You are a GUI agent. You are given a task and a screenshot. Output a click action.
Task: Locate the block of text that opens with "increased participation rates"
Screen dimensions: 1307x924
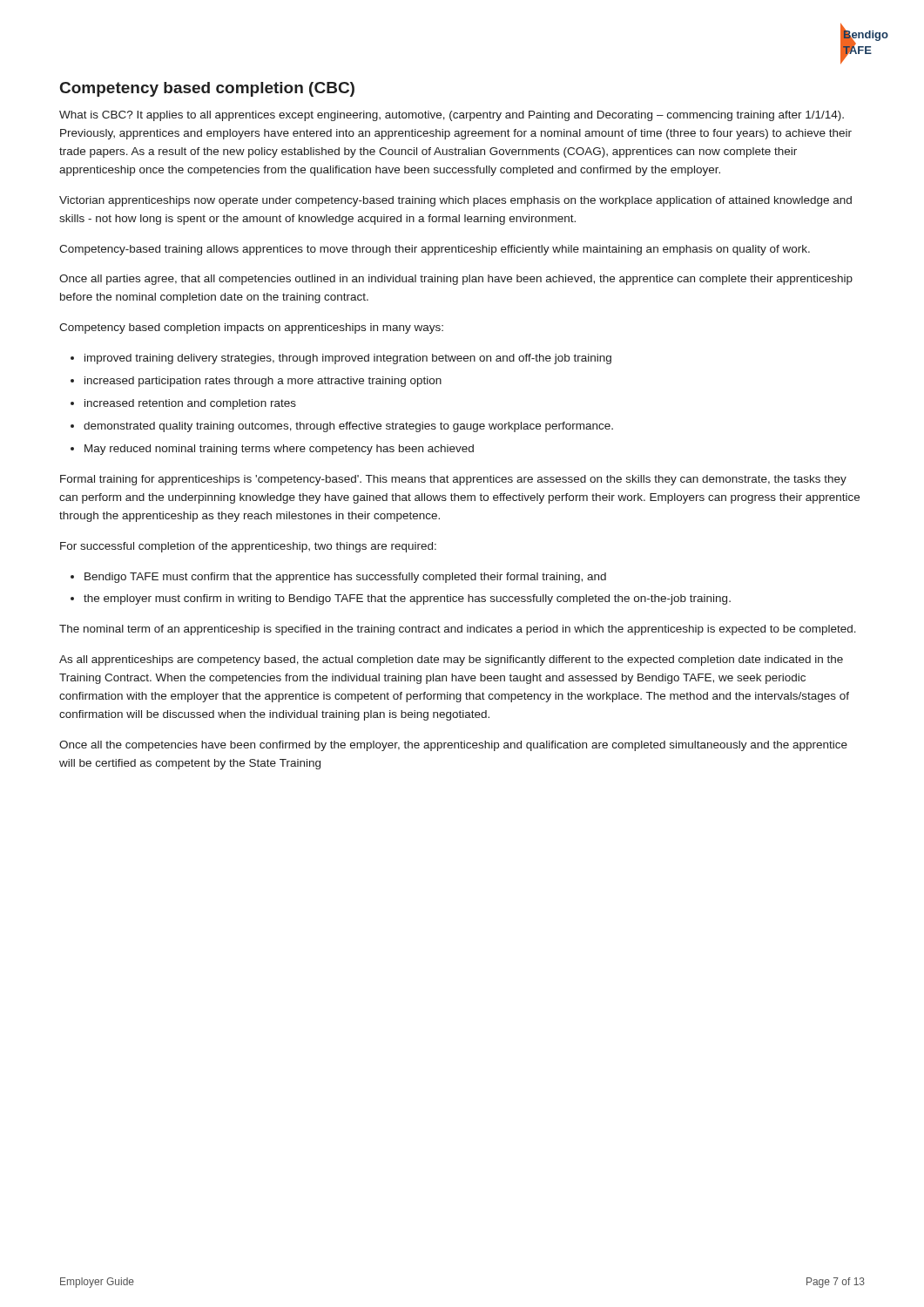[x=263, y=380]
